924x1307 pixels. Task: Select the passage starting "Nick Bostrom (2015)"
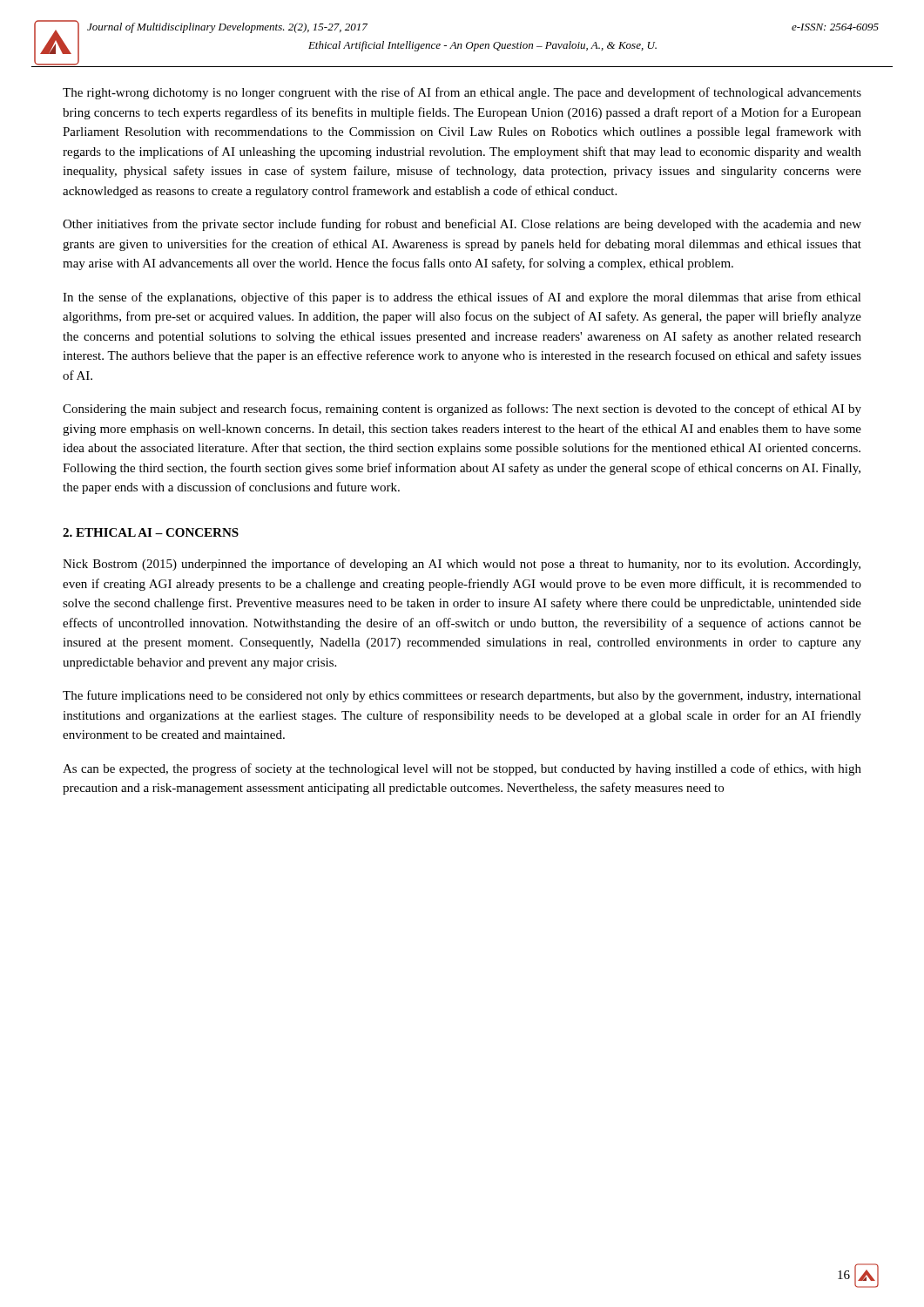pyautogui.click(x=462, y=613)
